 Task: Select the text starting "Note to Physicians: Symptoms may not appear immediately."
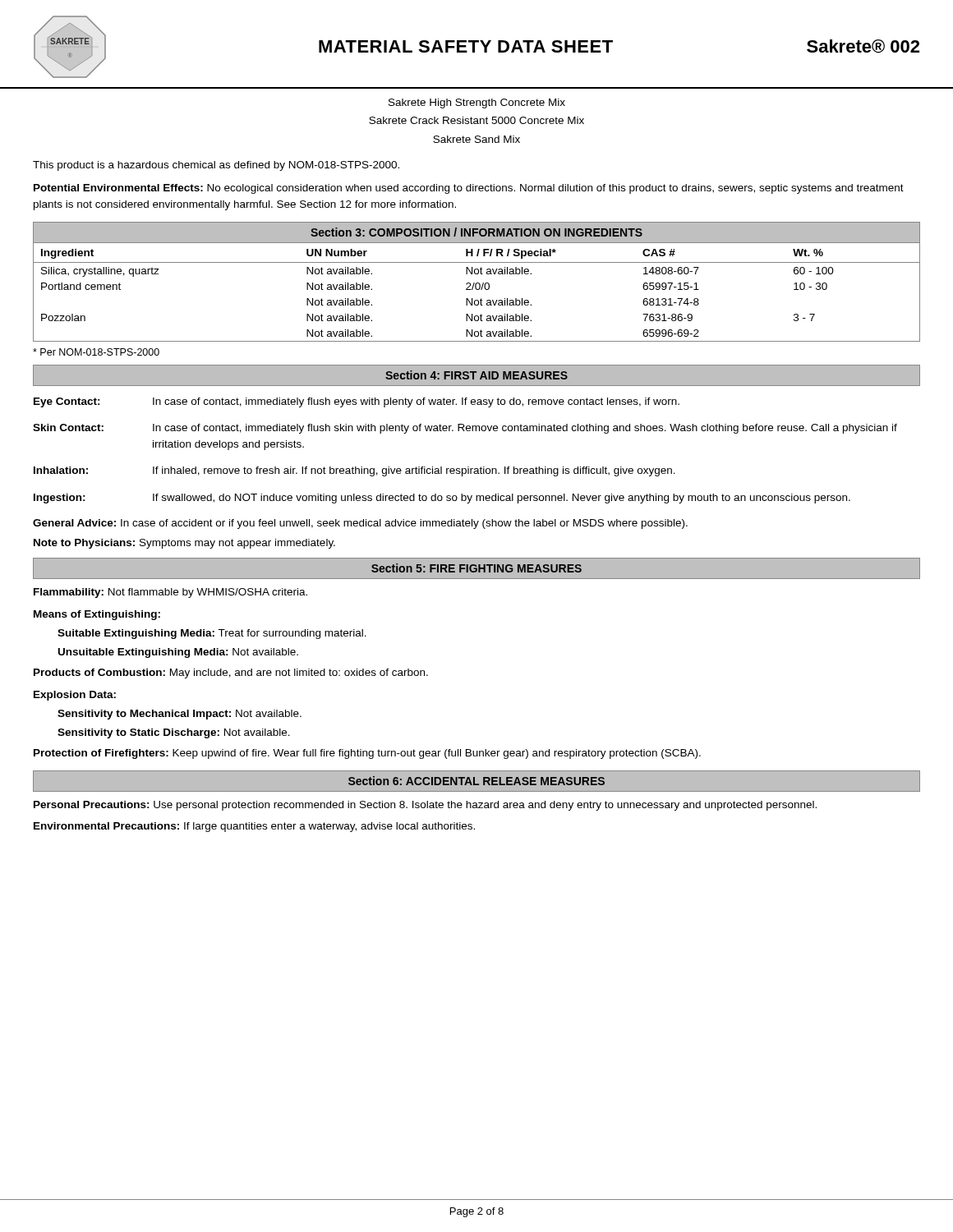pos(184,543)
